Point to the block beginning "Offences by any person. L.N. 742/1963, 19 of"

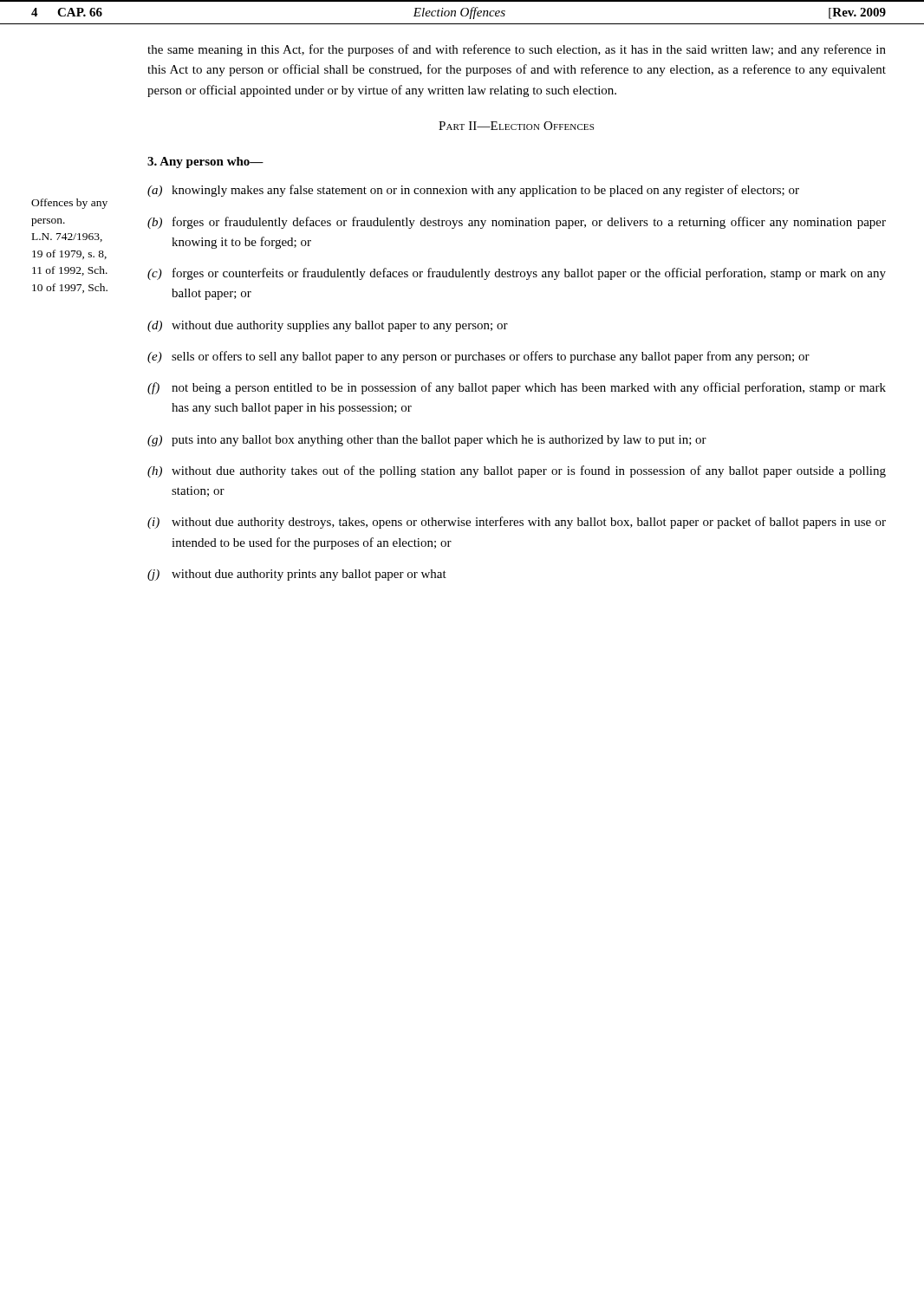[x=70, y=245]
